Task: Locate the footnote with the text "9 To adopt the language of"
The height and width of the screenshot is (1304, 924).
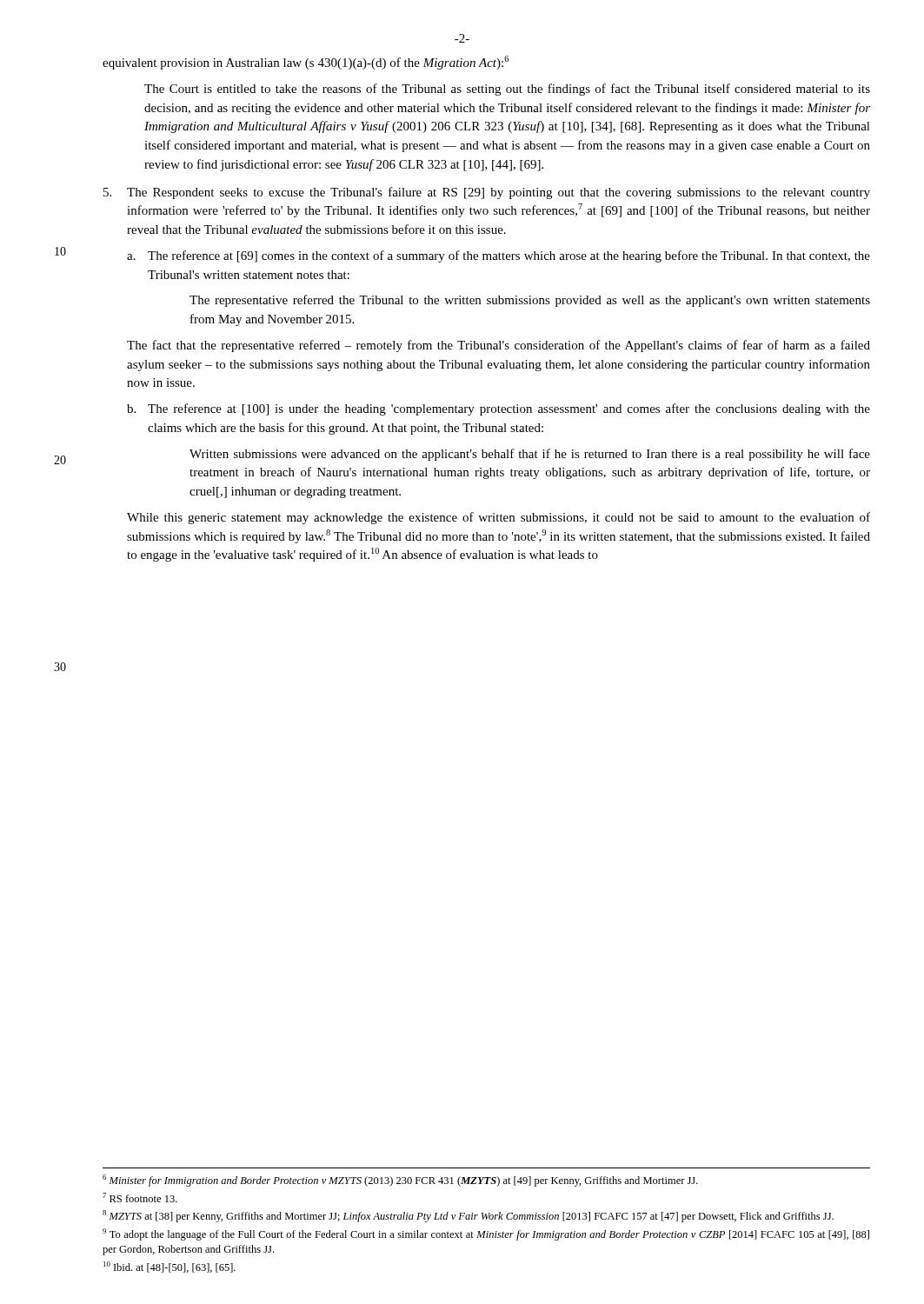Action: (x=486, y=1241)
